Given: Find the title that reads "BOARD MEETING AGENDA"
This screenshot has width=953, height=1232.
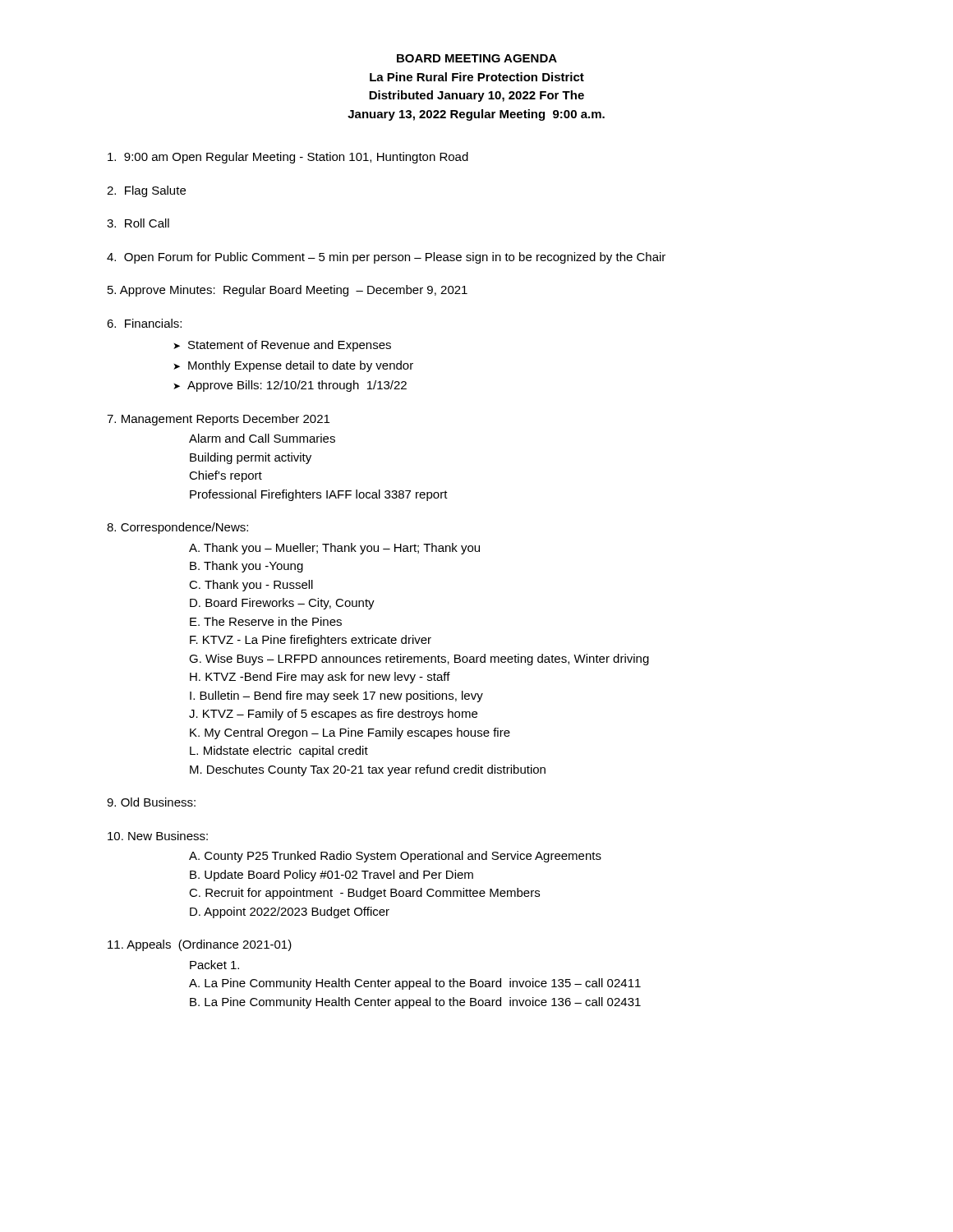Looking at the screenshot, I should (476, 86).
